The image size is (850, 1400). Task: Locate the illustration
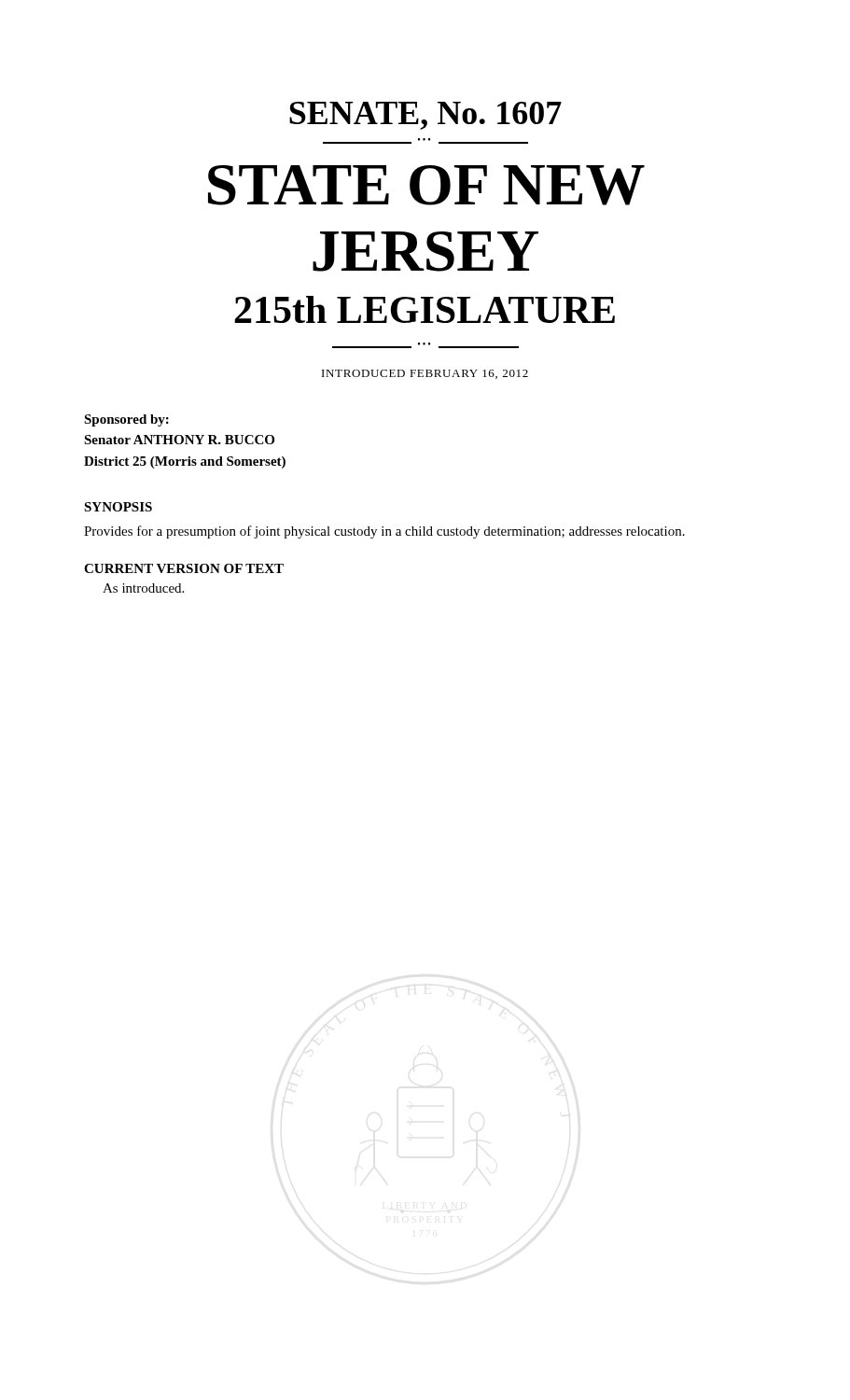pos(425,1129)
